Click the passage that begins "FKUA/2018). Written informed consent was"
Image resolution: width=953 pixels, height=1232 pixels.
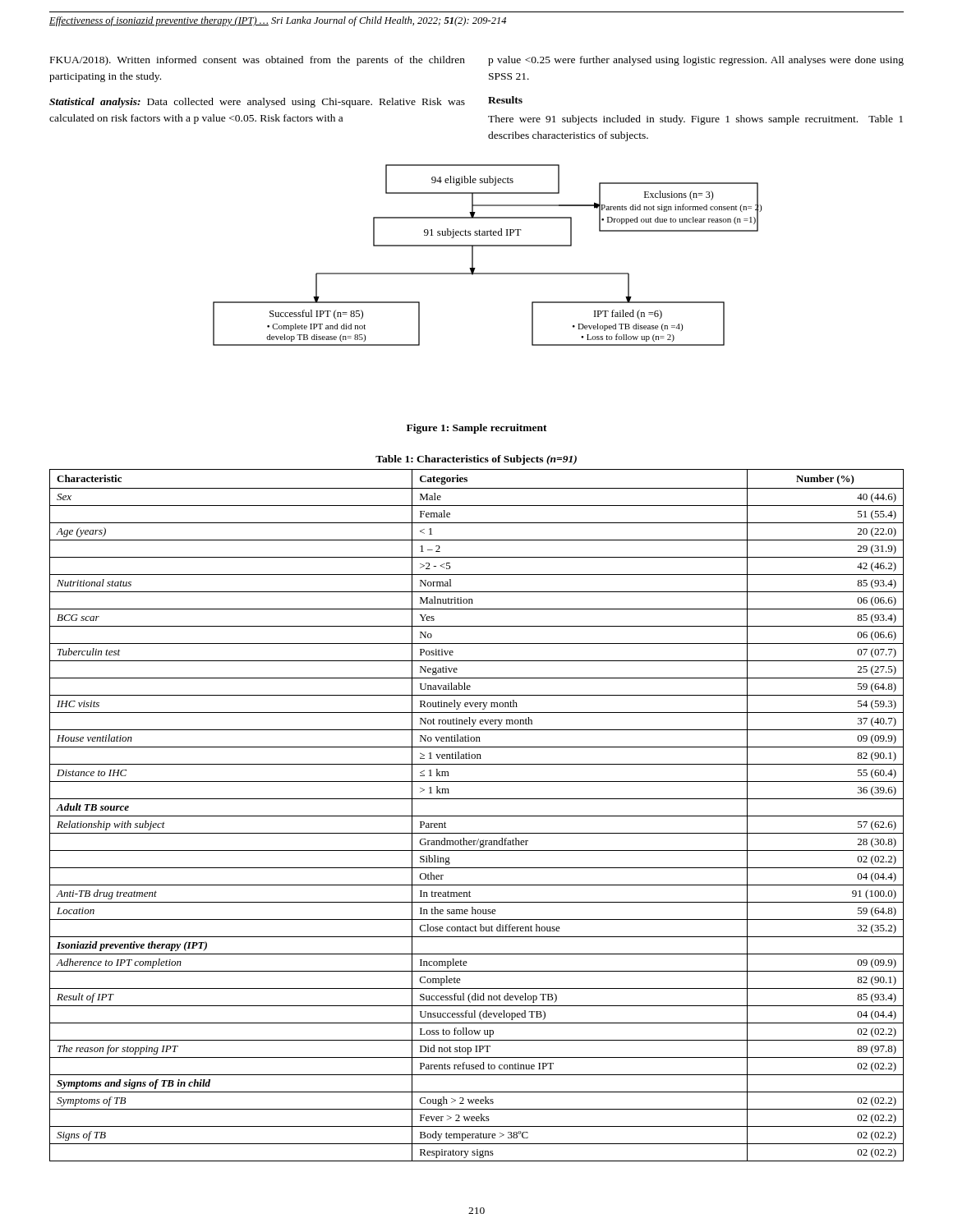pos(257,68)
